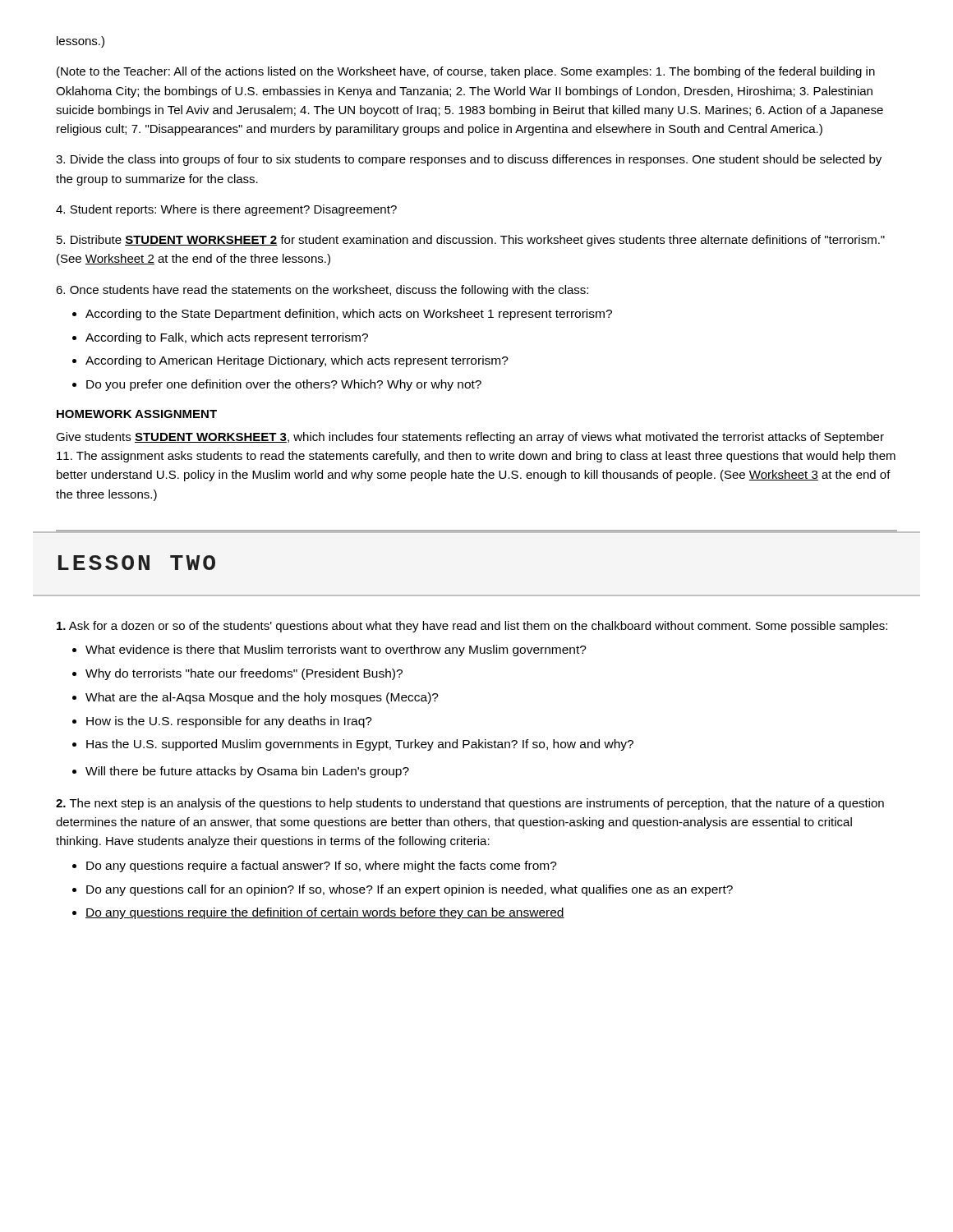
Task: Find the block on this page that starts "According to the"
Action: click(x=349, y=313)
